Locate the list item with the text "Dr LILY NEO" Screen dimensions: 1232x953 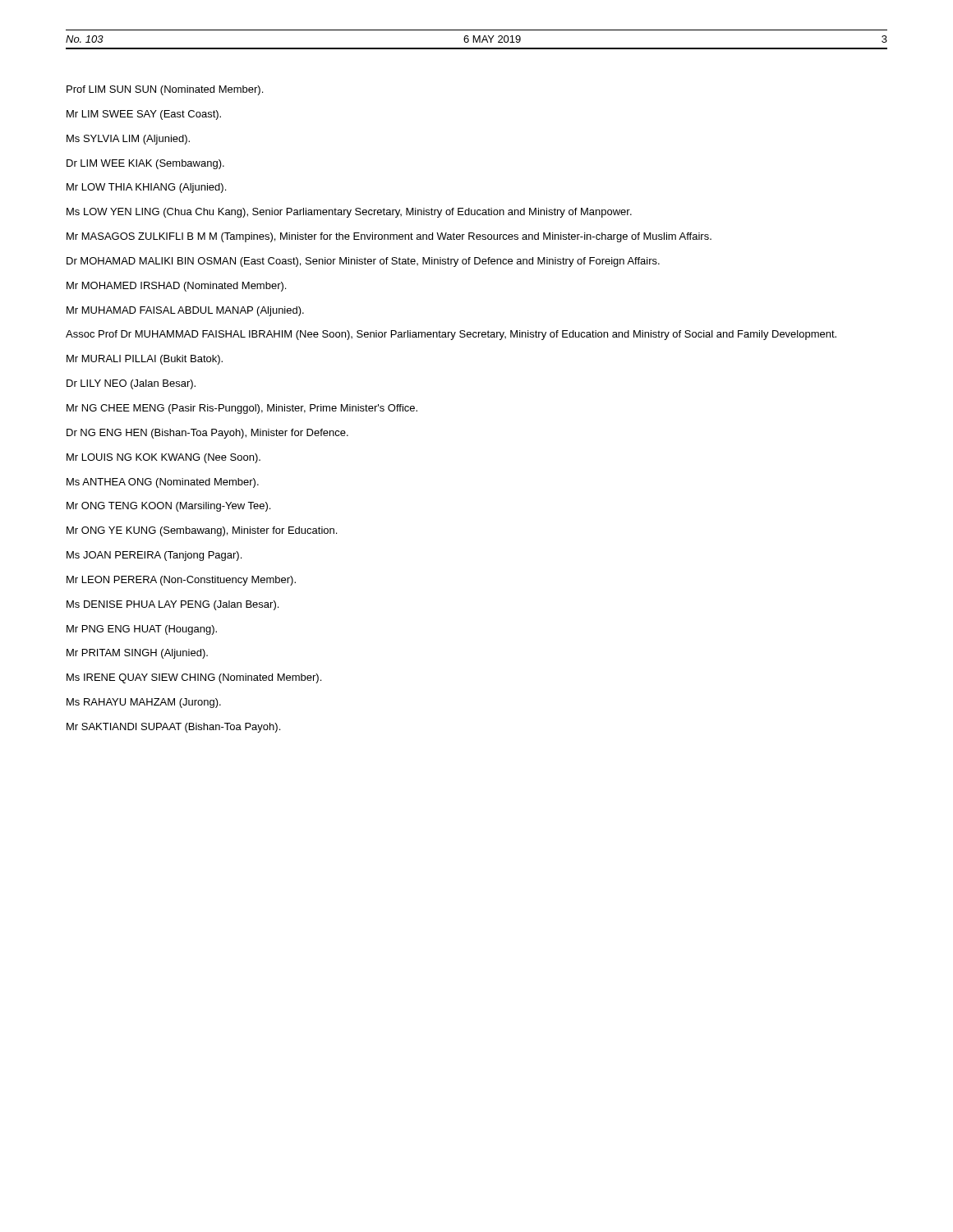(x=131, y=383)
